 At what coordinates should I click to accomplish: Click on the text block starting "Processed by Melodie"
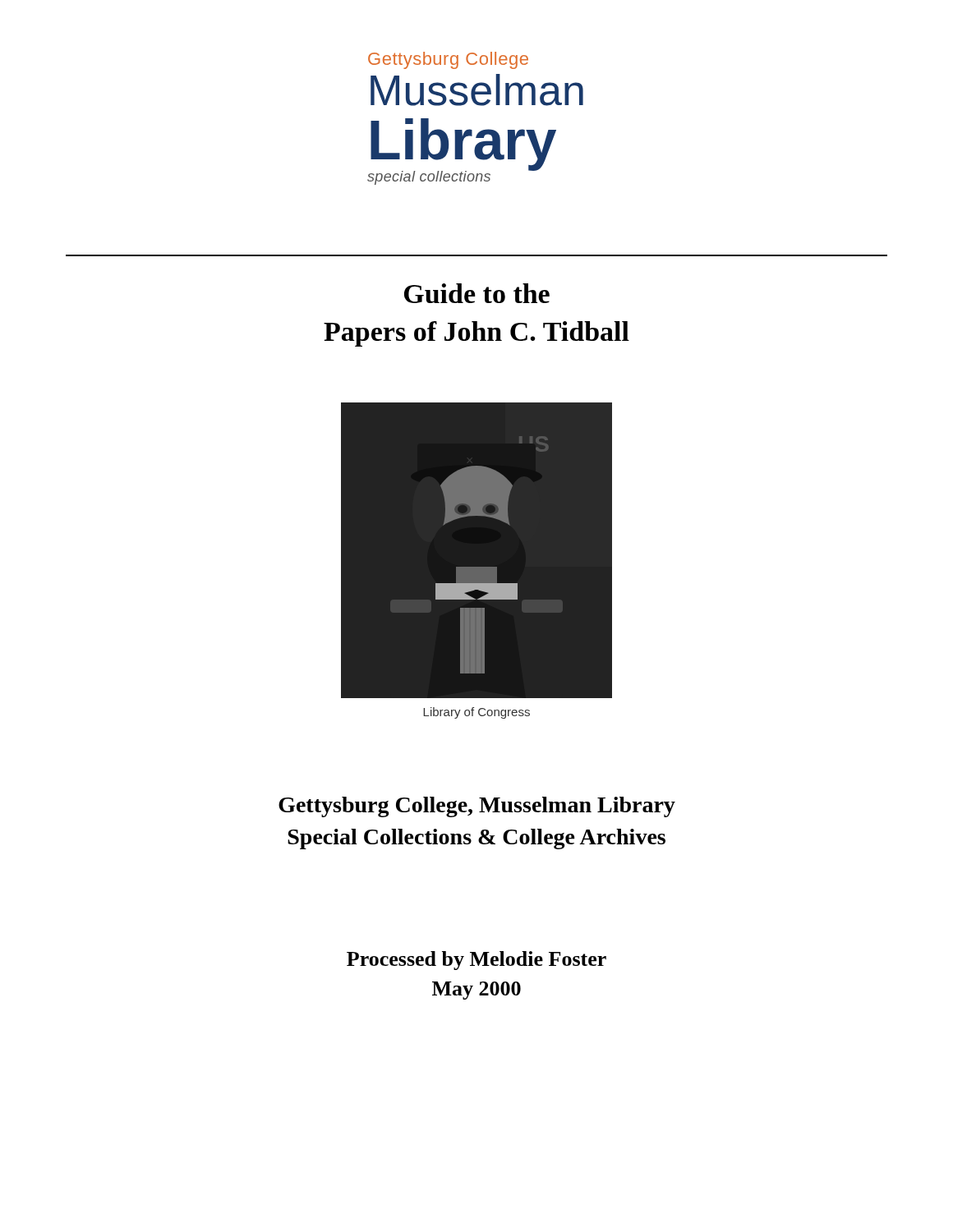476,974
